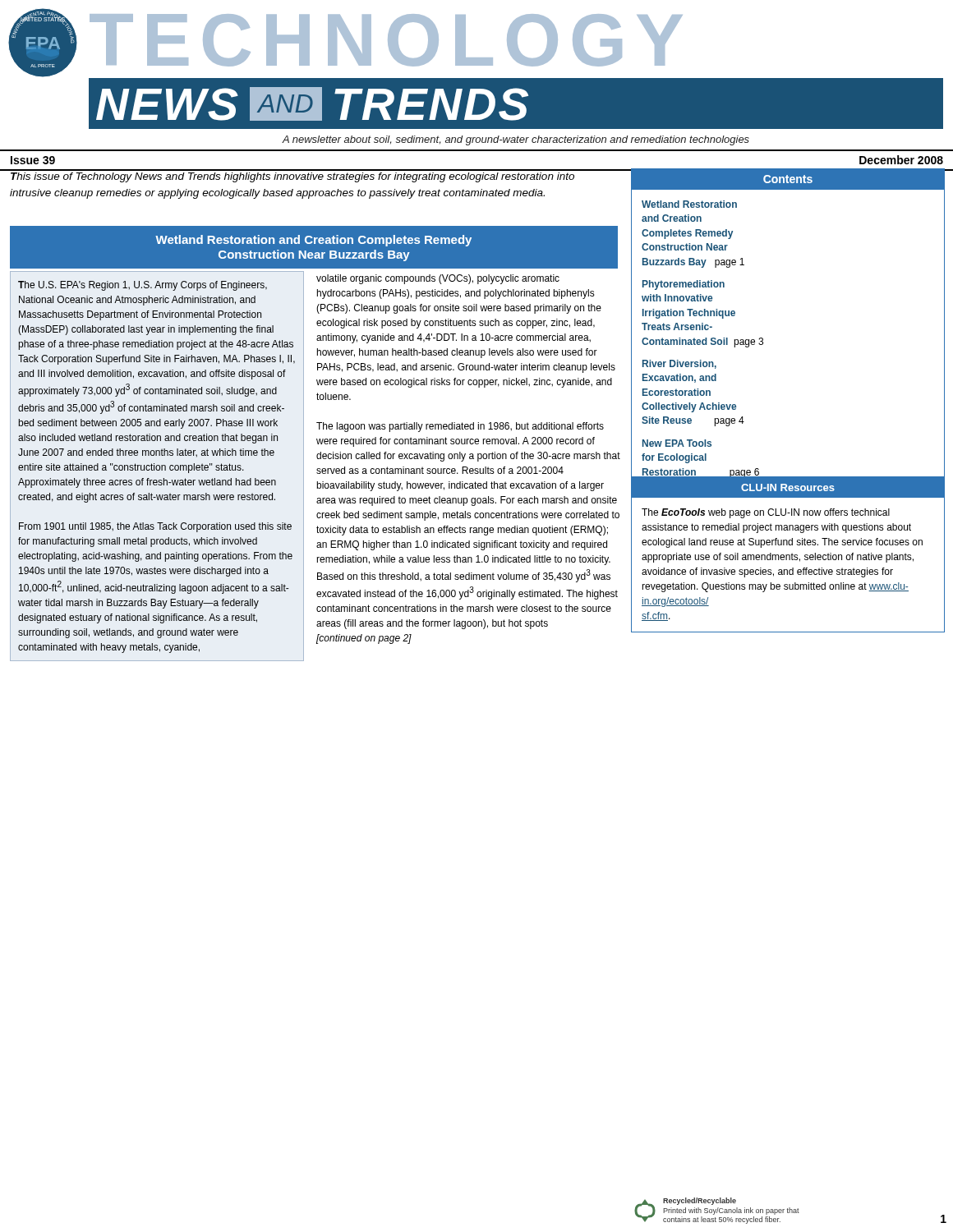Click on the text starting "Wetland Restoration and Creation Completes RemedyConstruction Near"
This screenshot has height=1232, width=953.
point(314,247)
